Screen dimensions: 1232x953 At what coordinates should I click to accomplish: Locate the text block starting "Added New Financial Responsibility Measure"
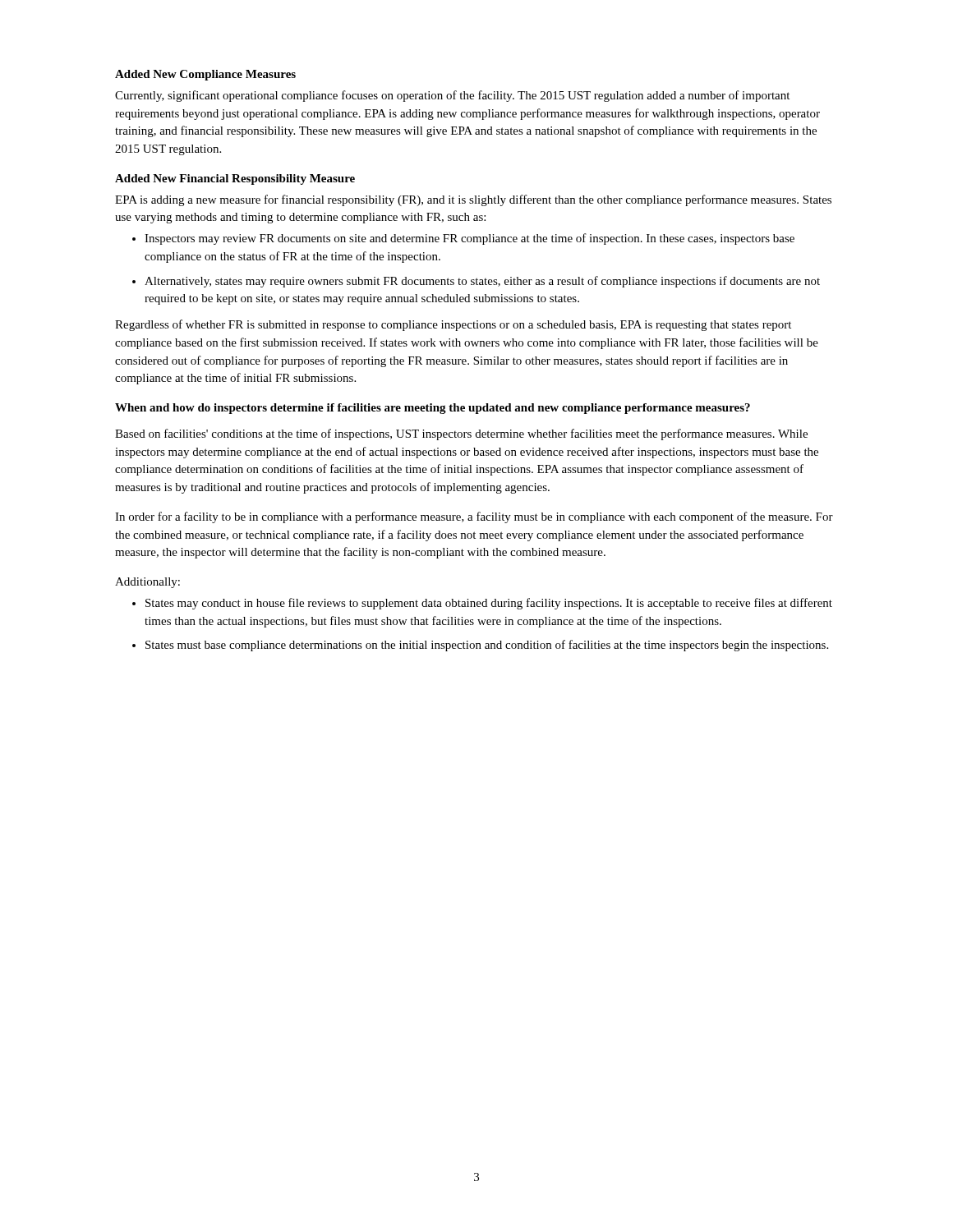[x=235, y=178]
